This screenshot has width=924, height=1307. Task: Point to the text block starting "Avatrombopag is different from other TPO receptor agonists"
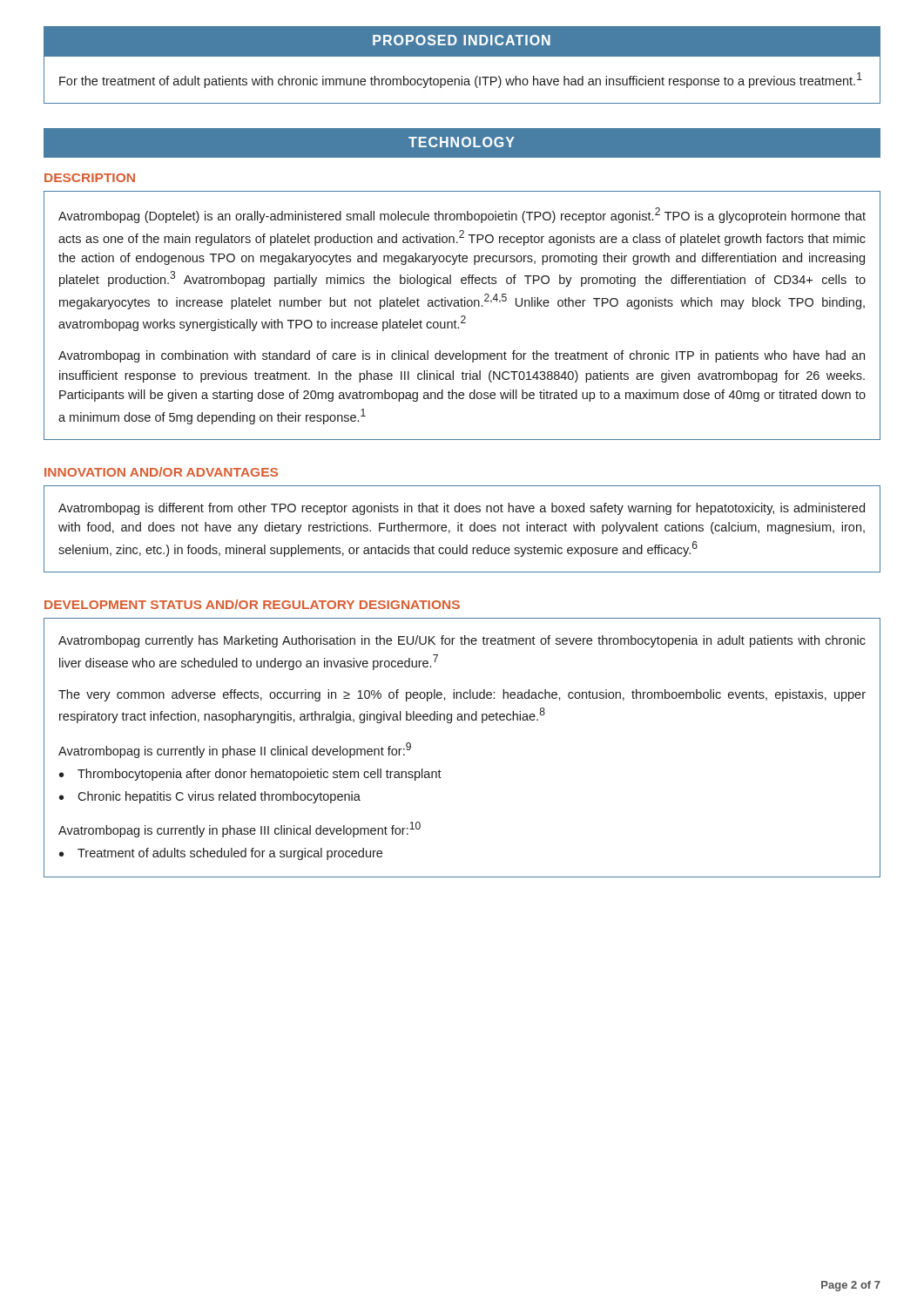point(462,529)
